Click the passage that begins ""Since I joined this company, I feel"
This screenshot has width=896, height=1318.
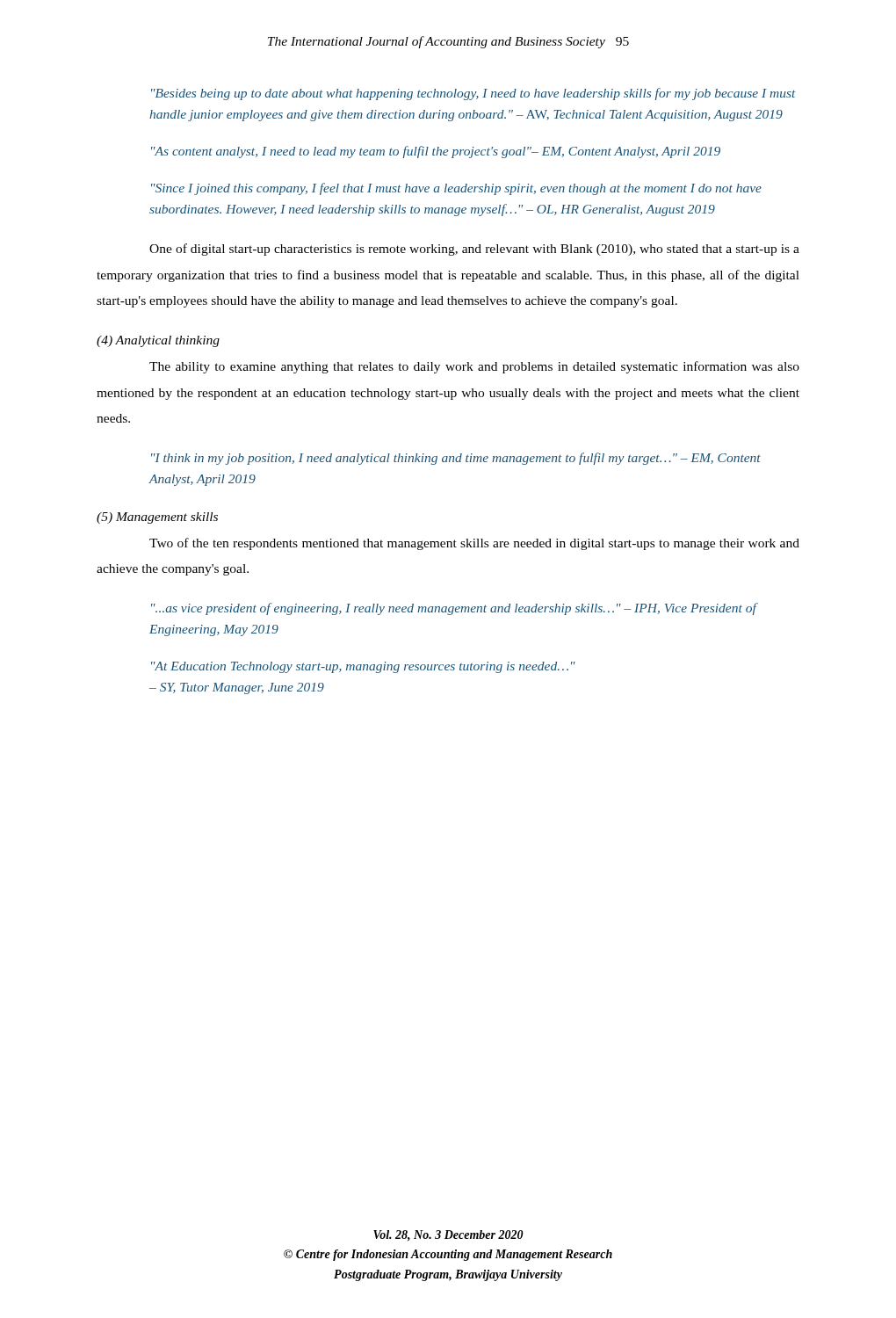click(455, 198)
